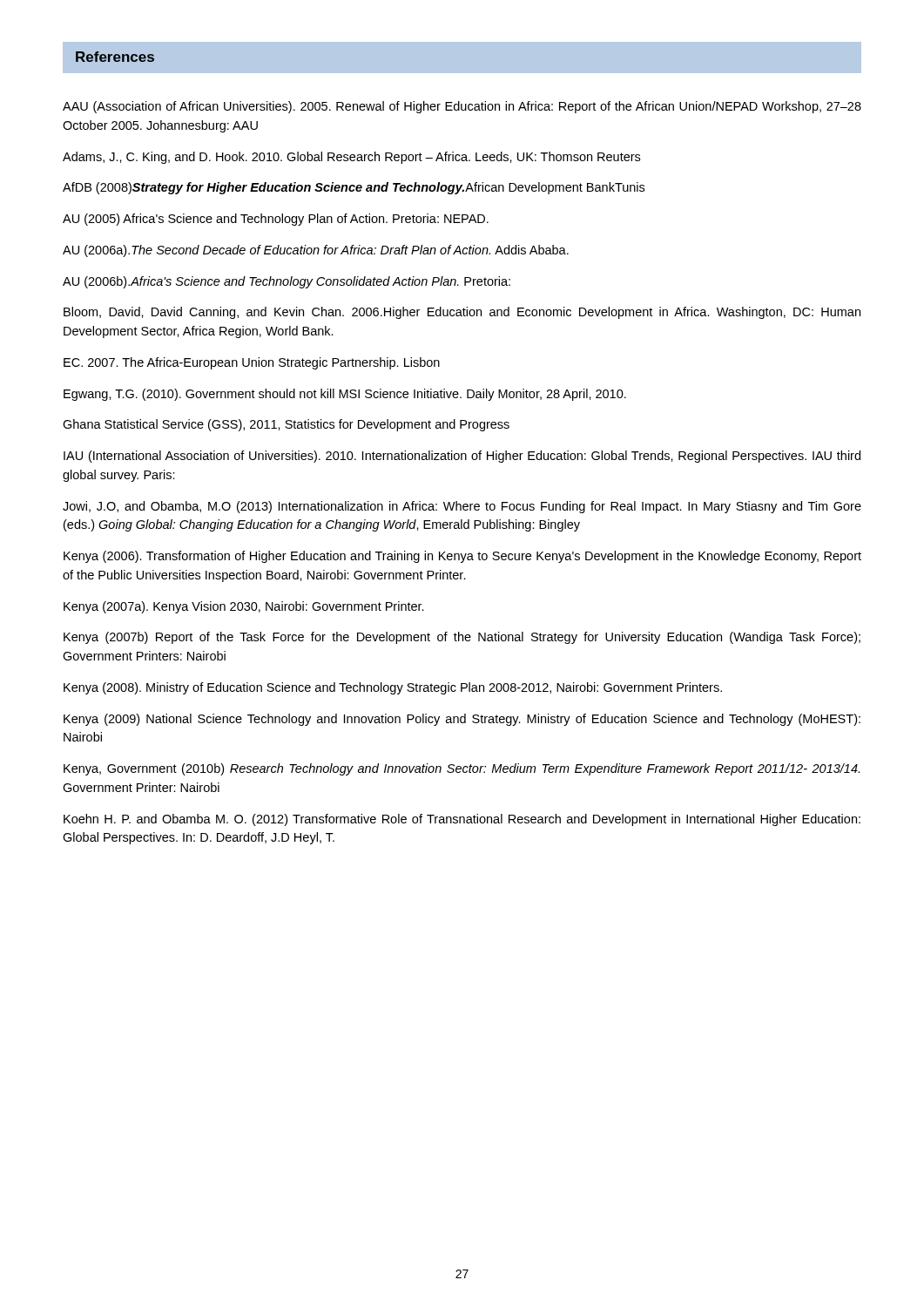Point to the text starting "Adams, J., C. King, and"
The height and width of the screenshot is (1307, 924).
(352, 156)
